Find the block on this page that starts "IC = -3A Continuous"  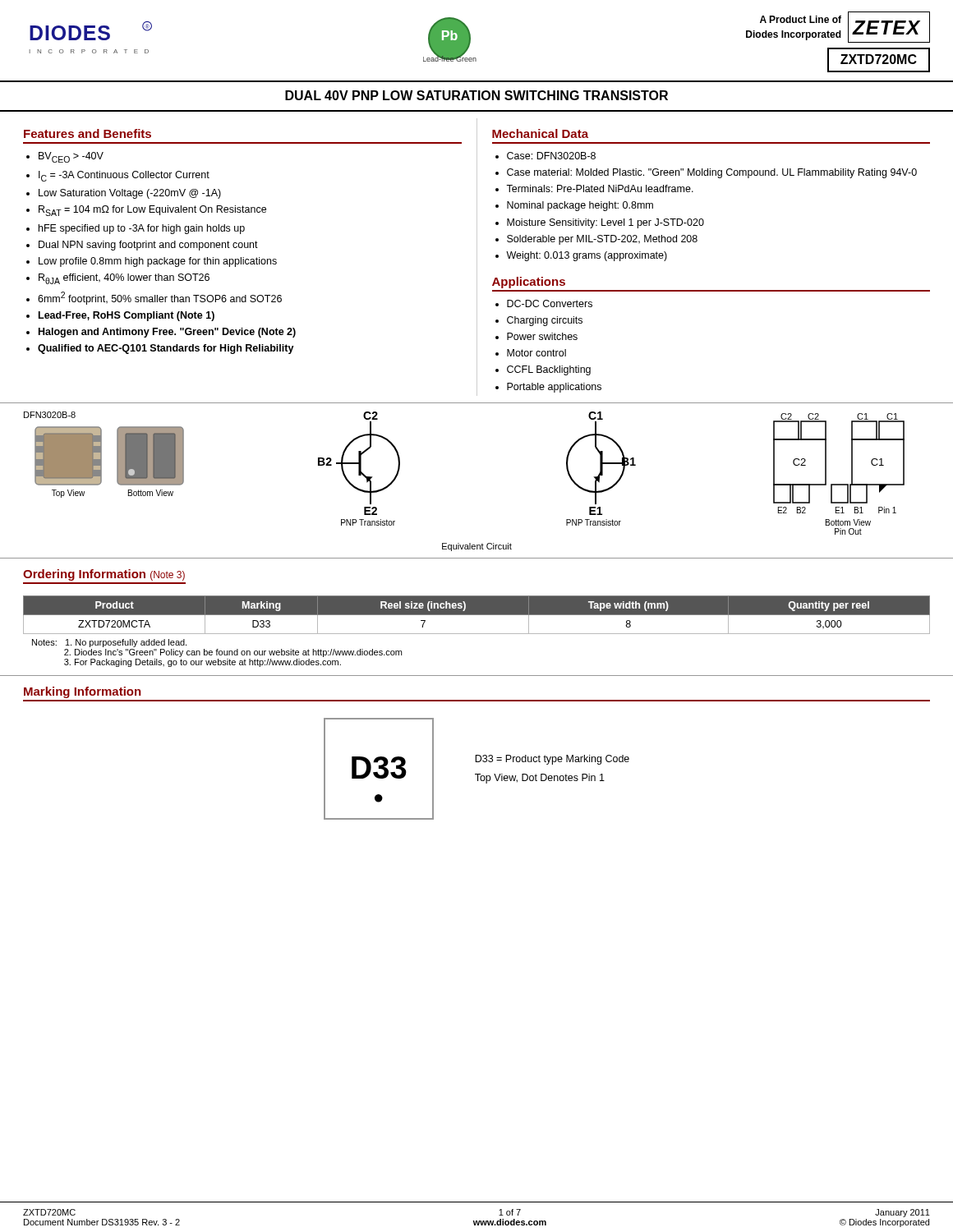tap(124, 176)
